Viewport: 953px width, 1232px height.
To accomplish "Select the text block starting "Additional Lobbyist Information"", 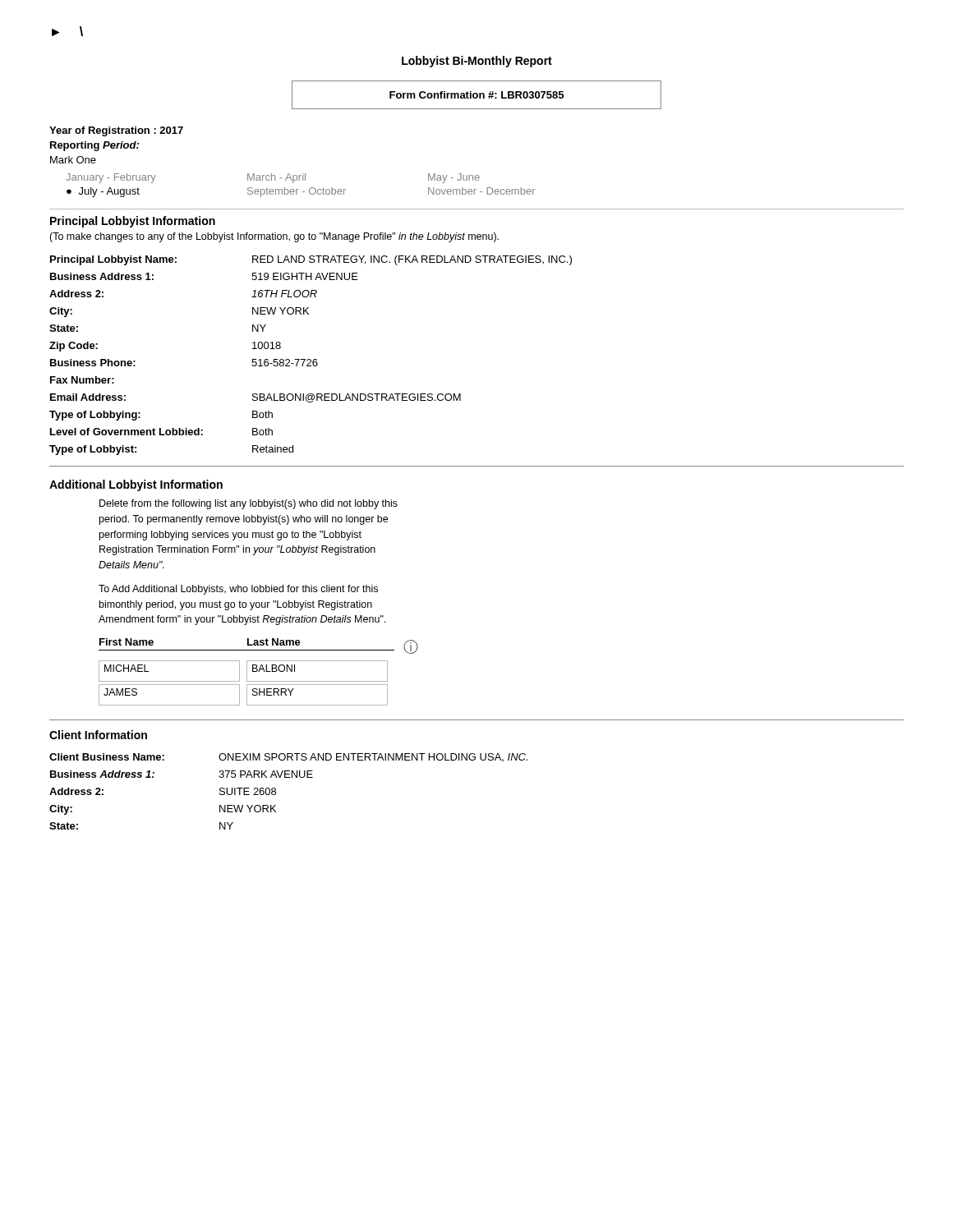I will coord(136,485).
